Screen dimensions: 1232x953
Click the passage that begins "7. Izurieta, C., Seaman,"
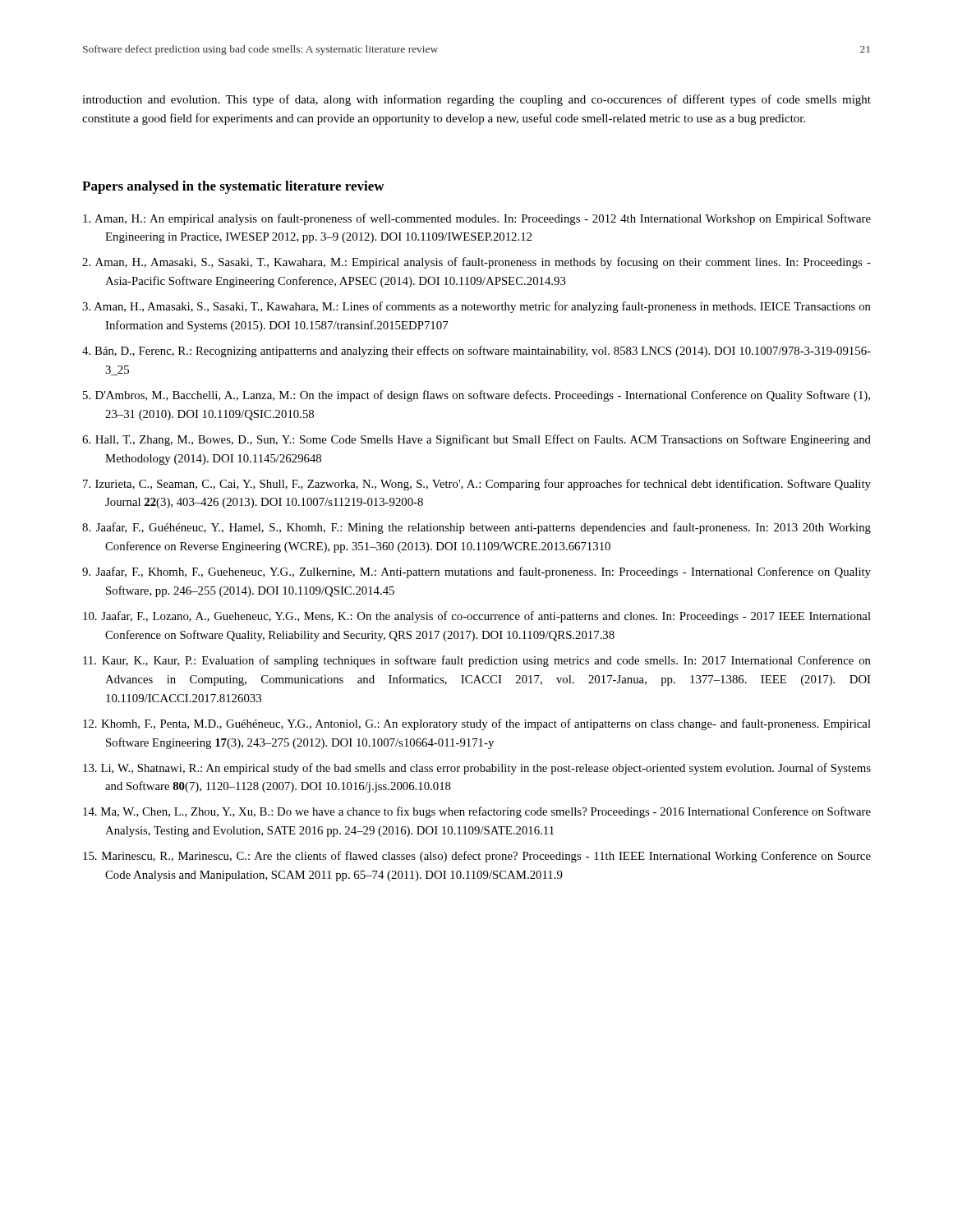pyautogui.click(x=476, y=493)
